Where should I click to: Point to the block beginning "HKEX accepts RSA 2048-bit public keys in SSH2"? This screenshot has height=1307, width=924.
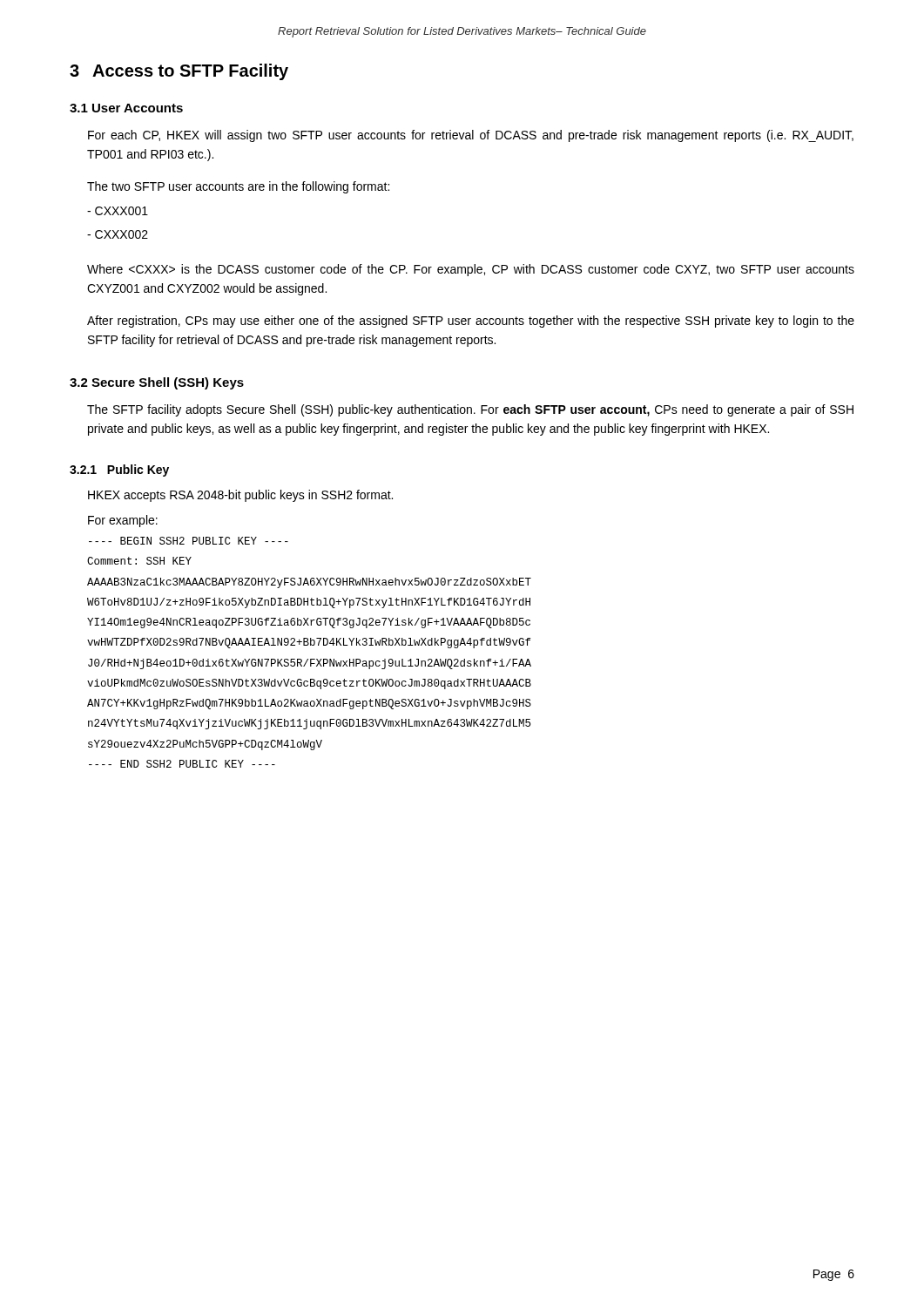pyautogui.click(x=241, y=495)
